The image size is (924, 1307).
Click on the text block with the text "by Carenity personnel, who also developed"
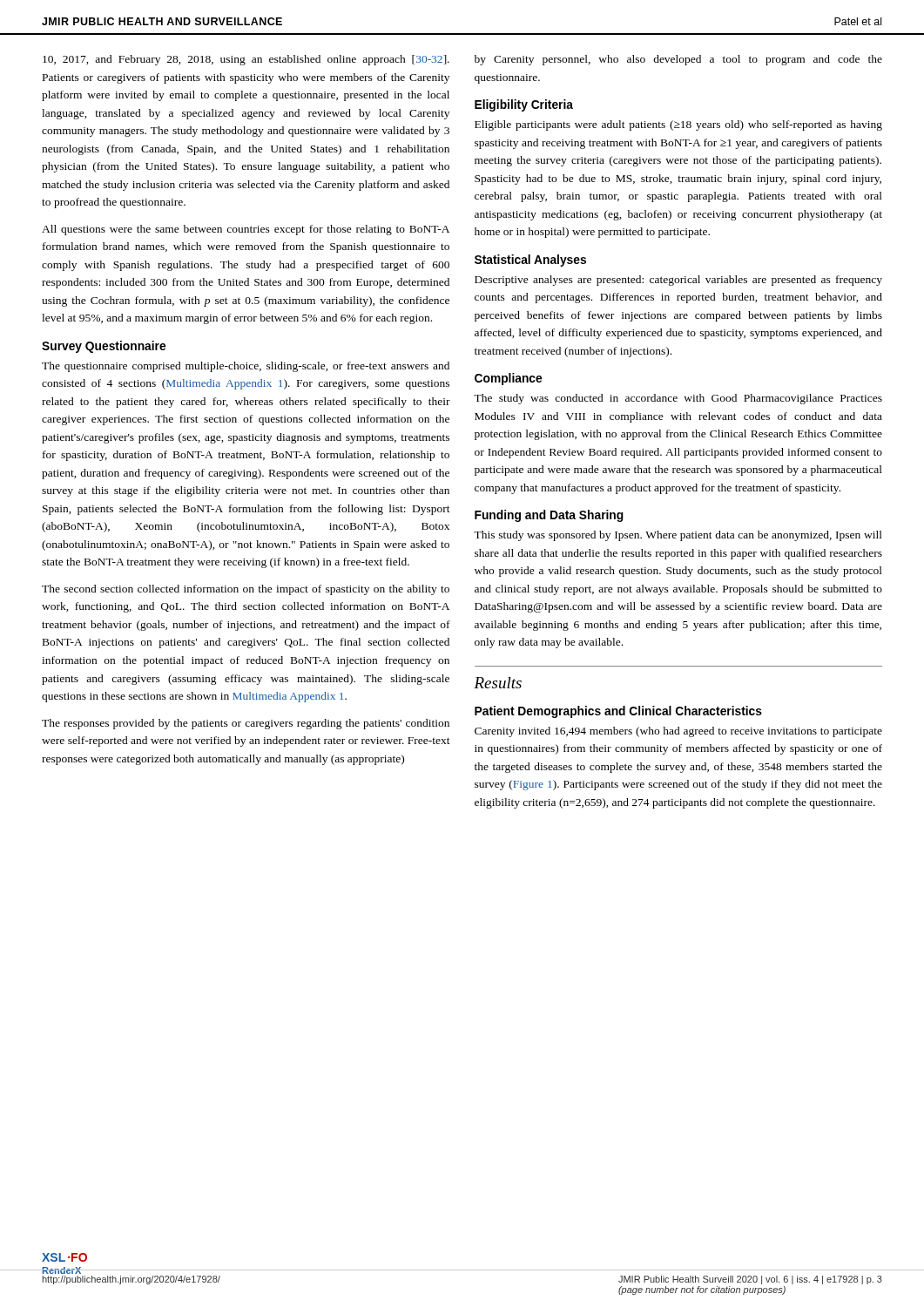pyautogui.click(x=678, y=68)
